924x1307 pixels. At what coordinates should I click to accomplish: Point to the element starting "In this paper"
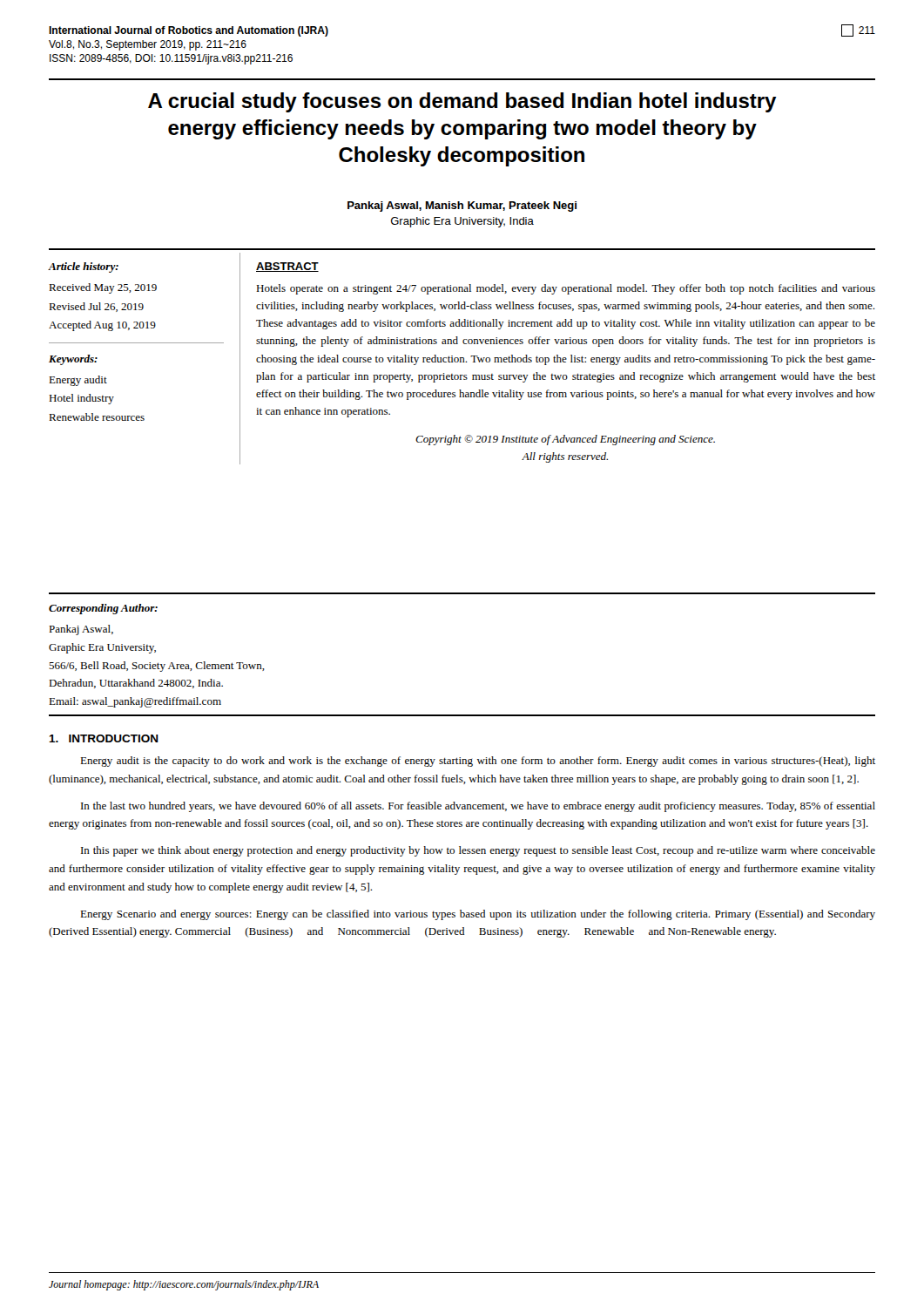[x=462, y=868]
